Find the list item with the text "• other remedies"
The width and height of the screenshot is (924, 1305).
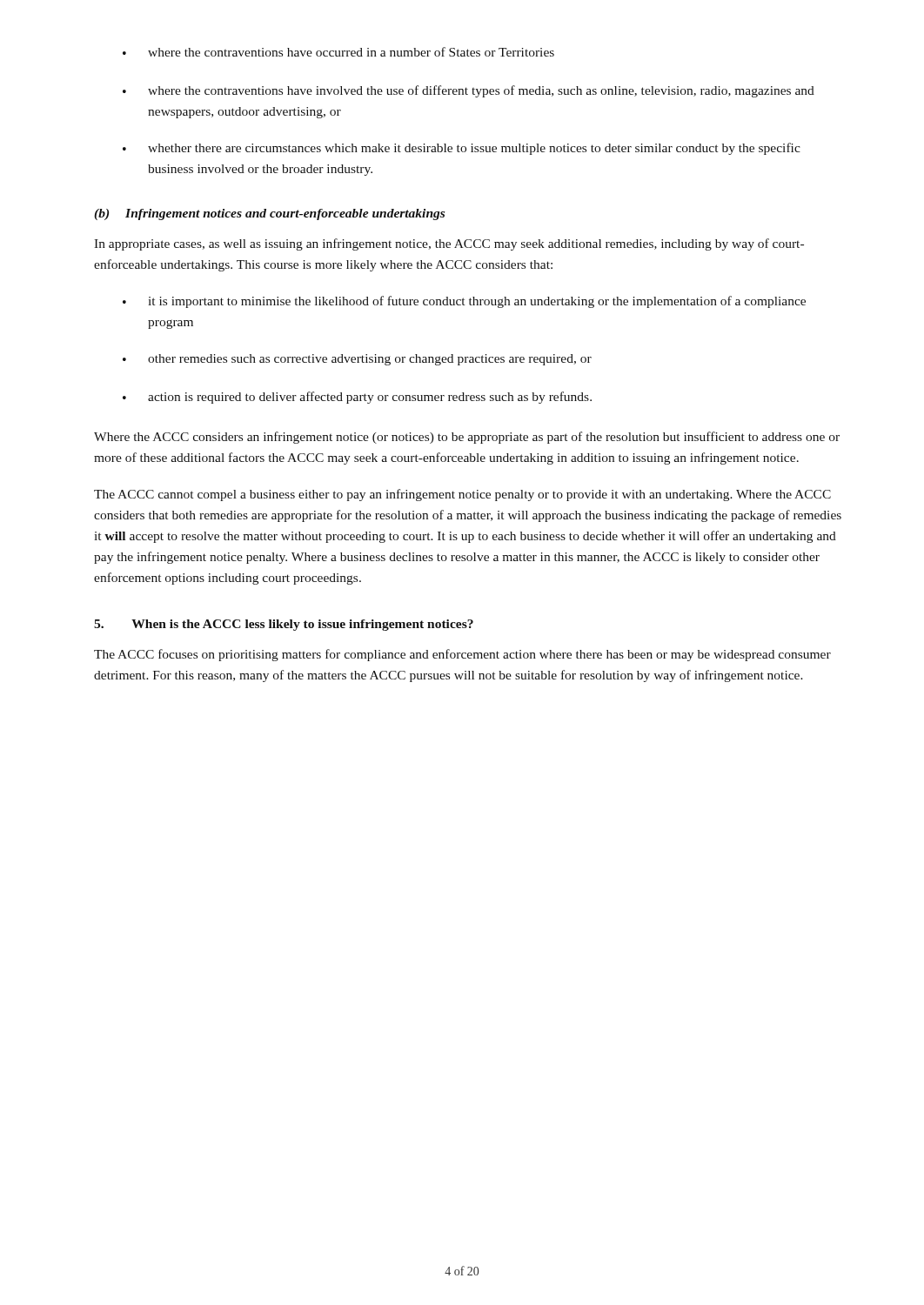[485, 359]
